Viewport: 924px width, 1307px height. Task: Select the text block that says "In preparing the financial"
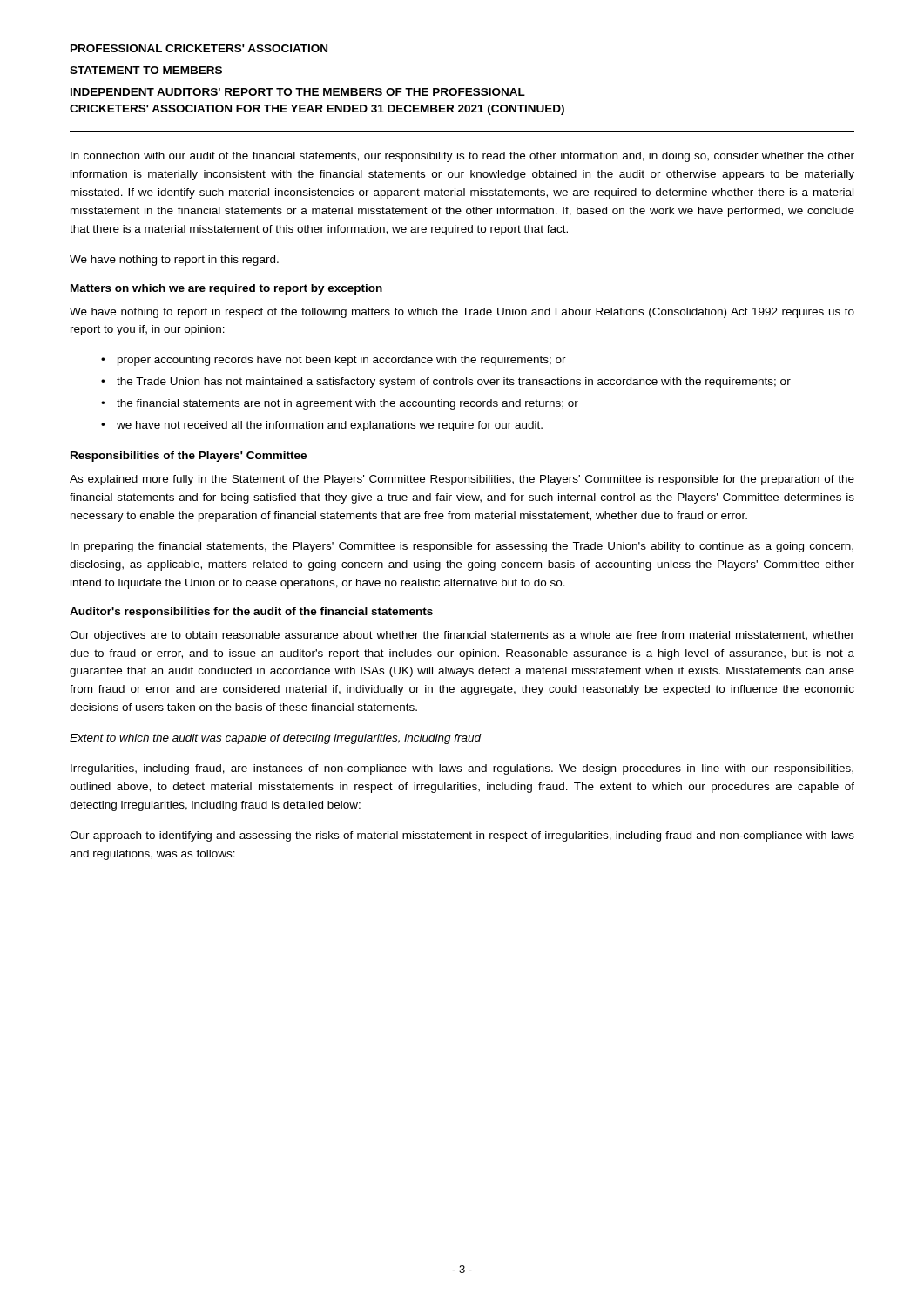[x=462, y=564]
